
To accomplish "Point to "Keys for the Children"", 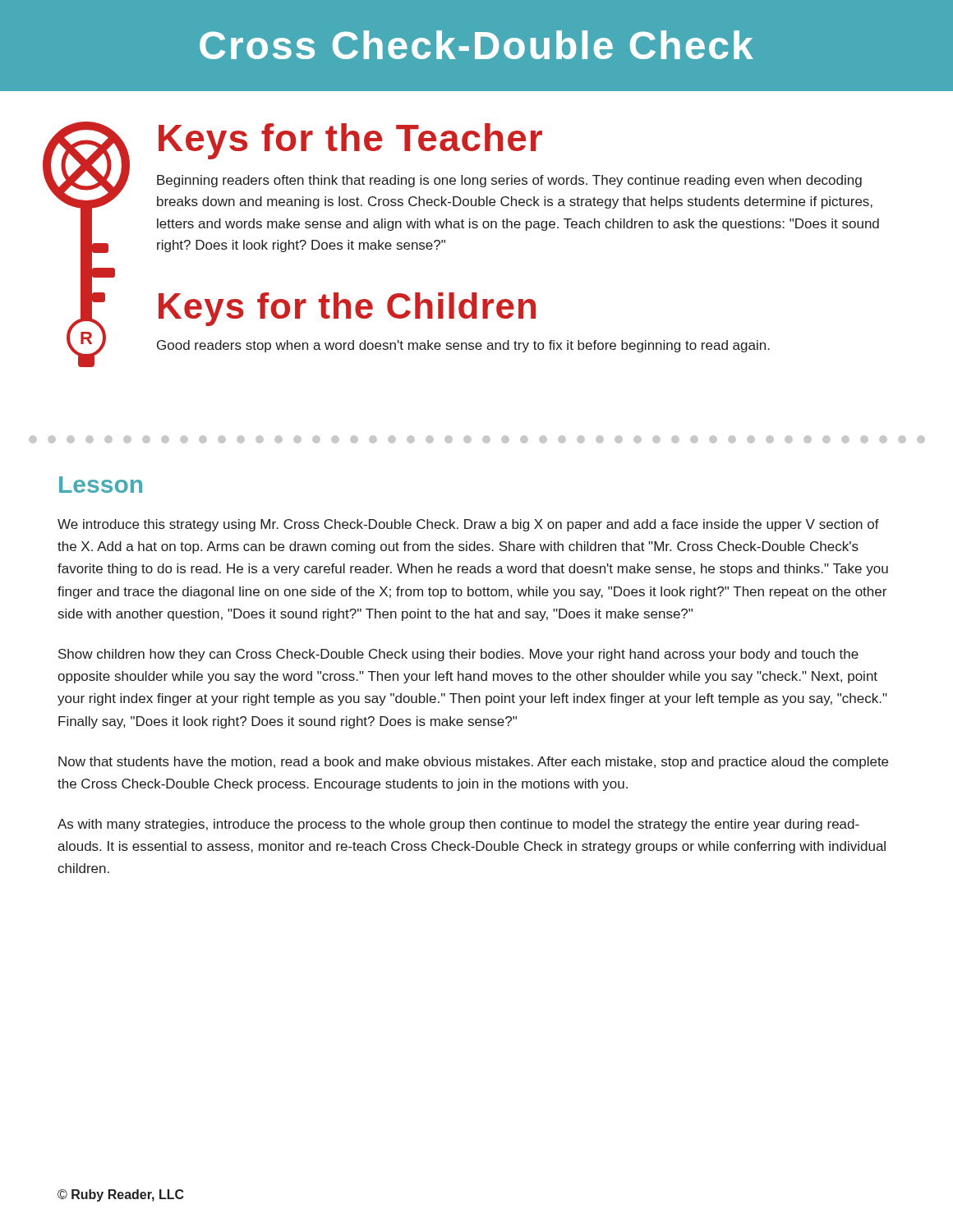I will [348, 306].
